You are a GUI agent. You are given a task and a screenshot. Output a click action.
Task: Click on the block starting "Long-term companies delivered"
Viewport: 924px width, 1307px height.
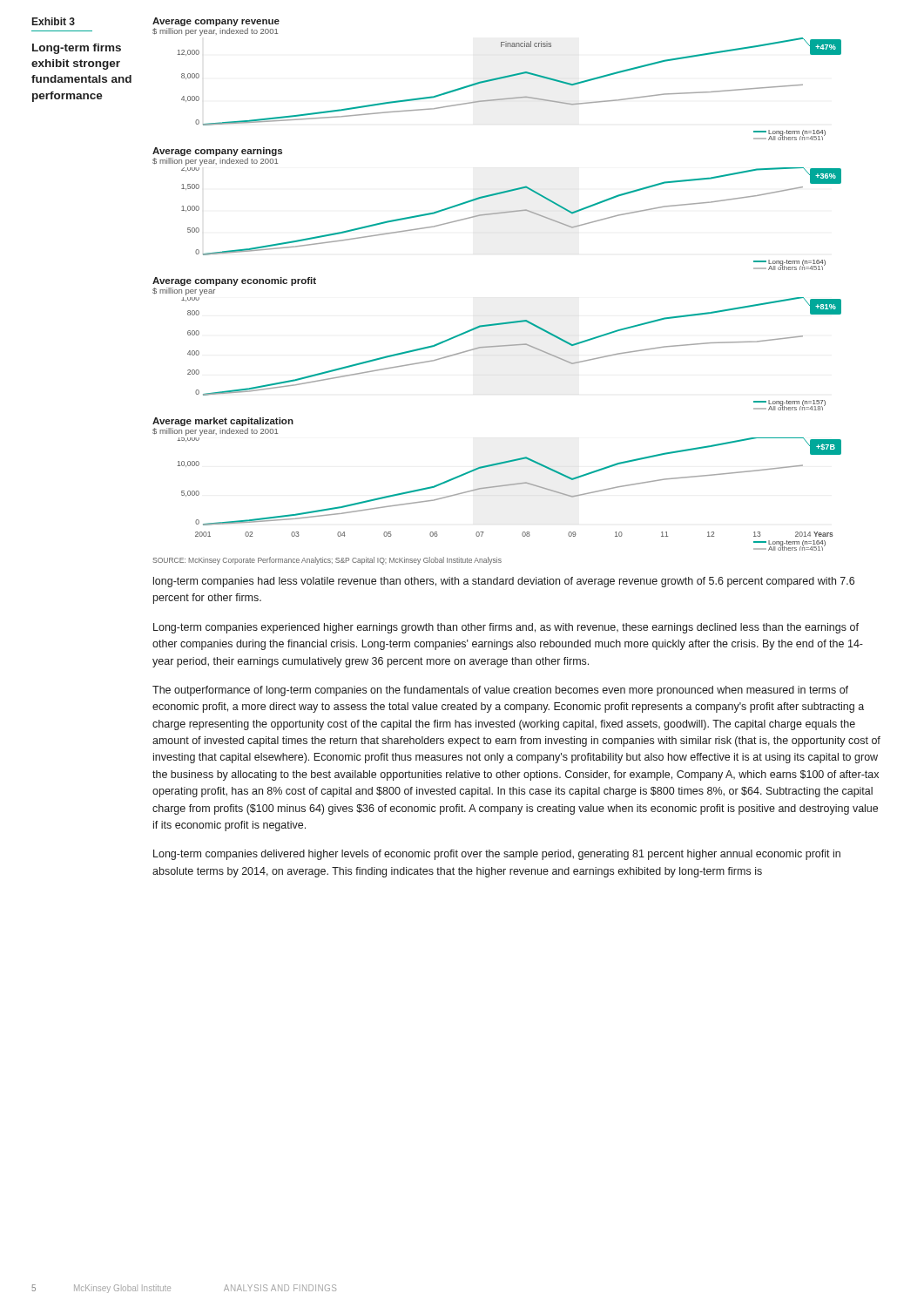(x=497, y=863)
